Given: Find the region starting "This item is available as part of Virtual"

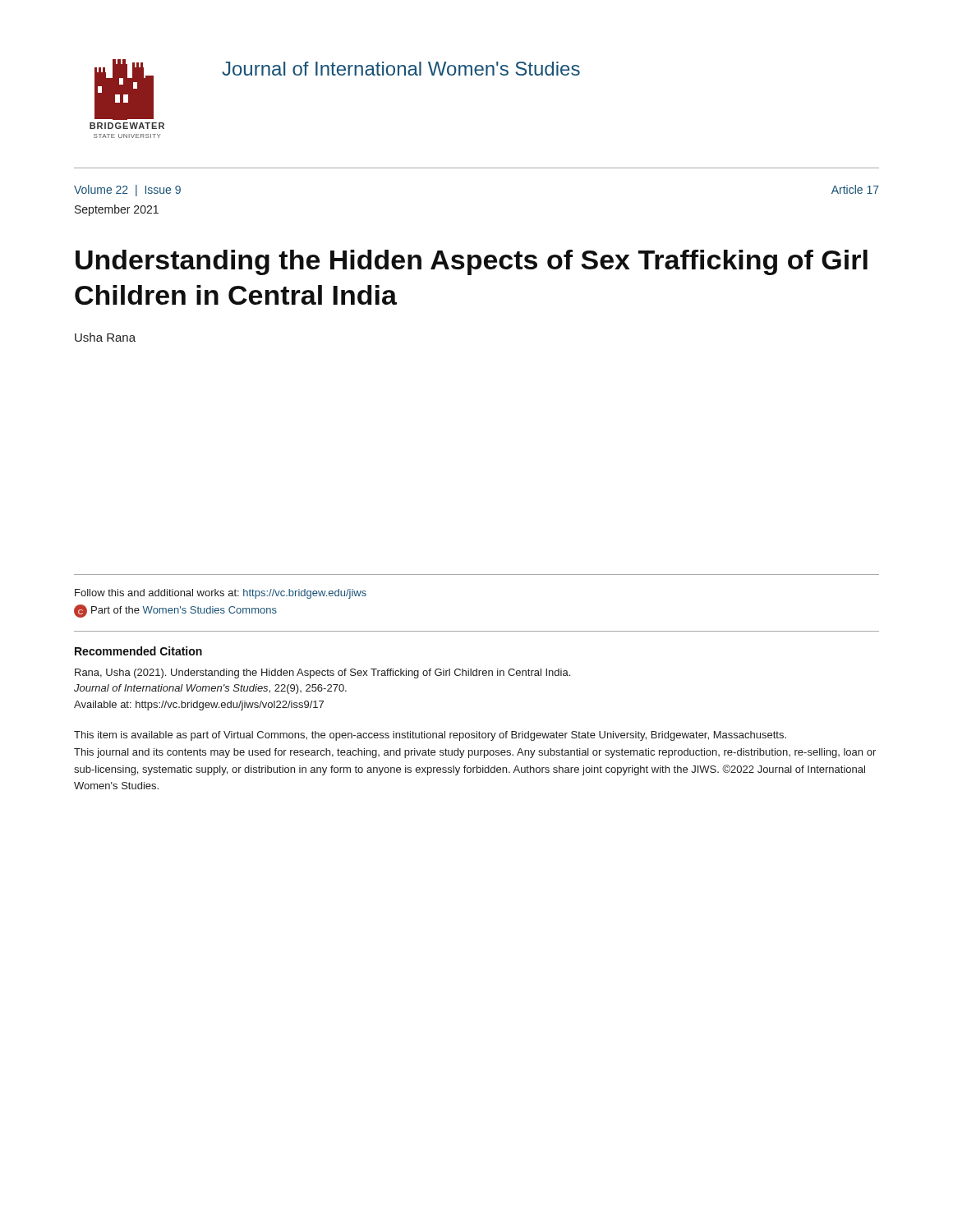Looking at the screenshot, I should [x=475, y=760].
